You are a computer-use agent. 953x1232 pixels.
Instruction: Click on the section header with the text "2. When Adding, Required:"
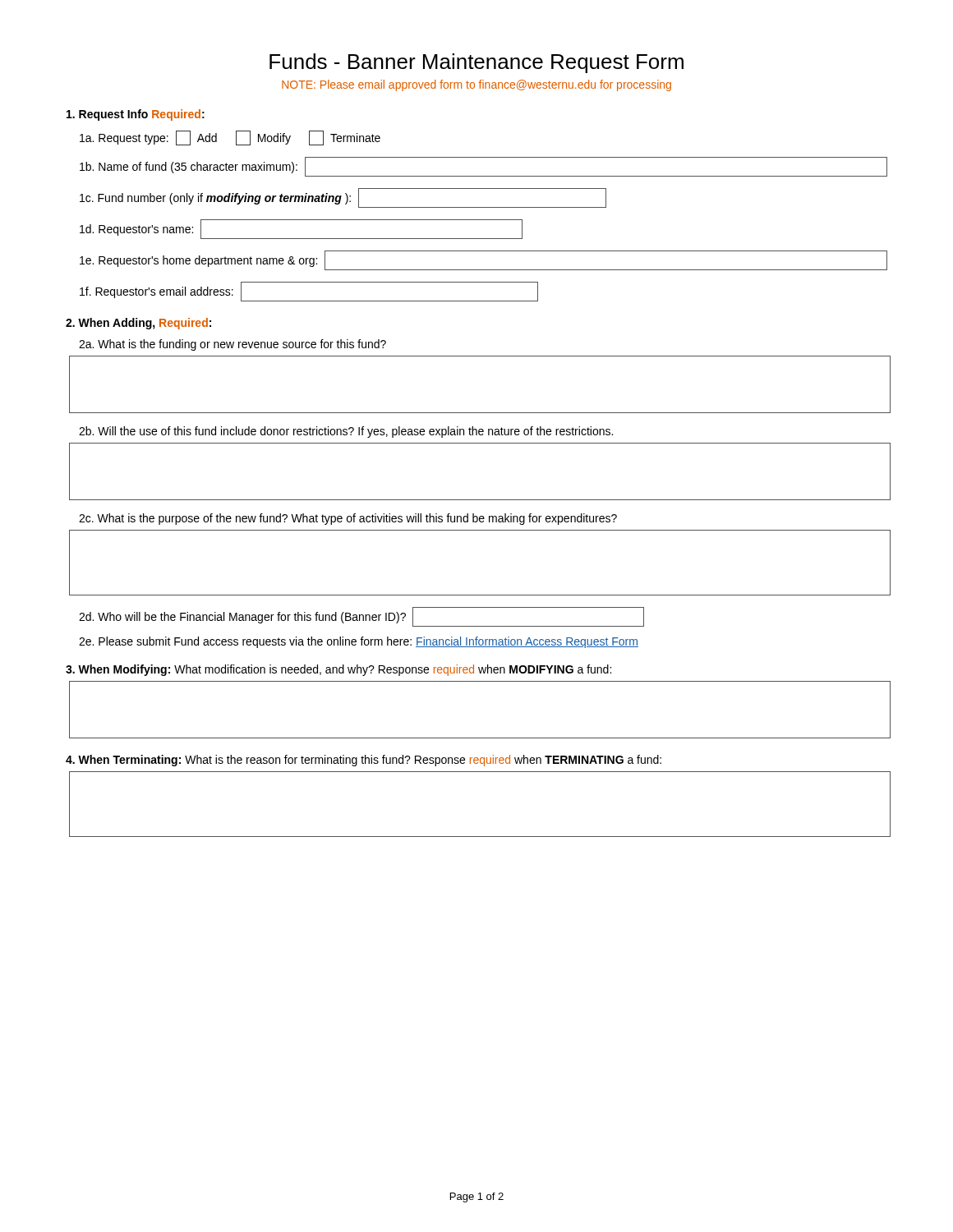(139, 323)
